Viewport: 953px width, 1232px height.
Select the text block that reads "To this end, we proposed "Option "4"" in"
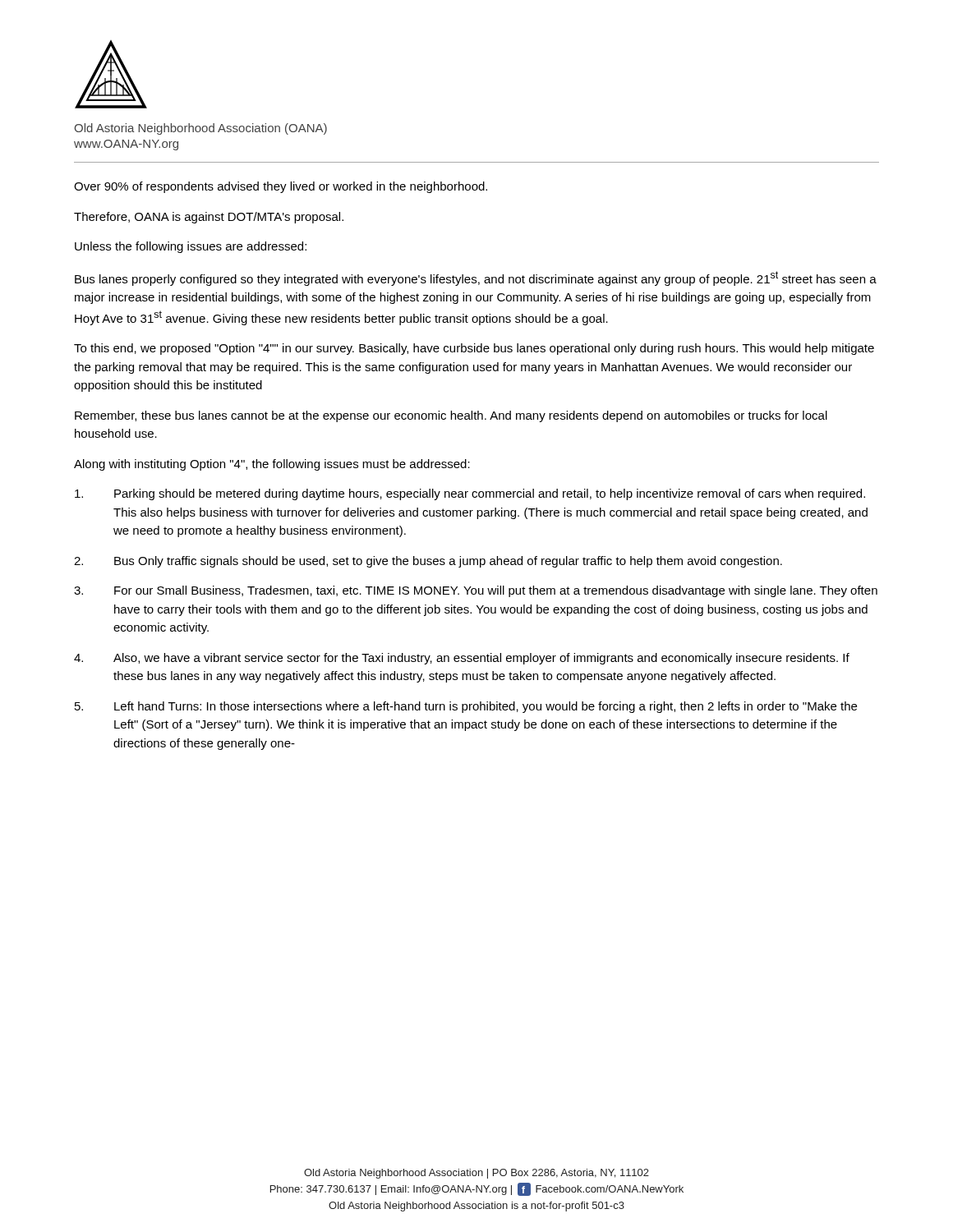click(x=476, y=367)
